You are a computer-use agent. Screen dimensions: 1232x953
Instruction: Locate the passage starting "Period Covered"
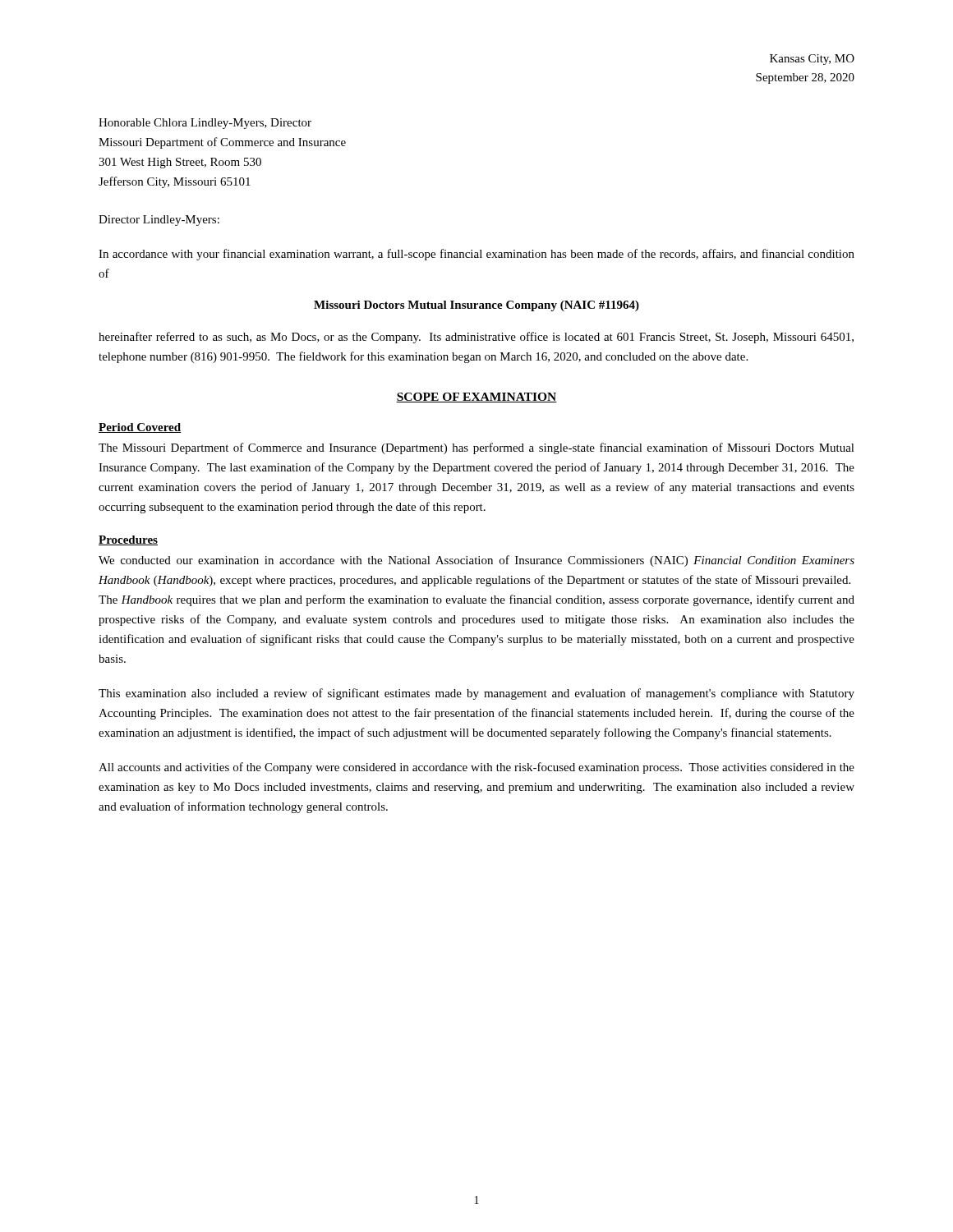pyautogui.click(x=140, y=427)
